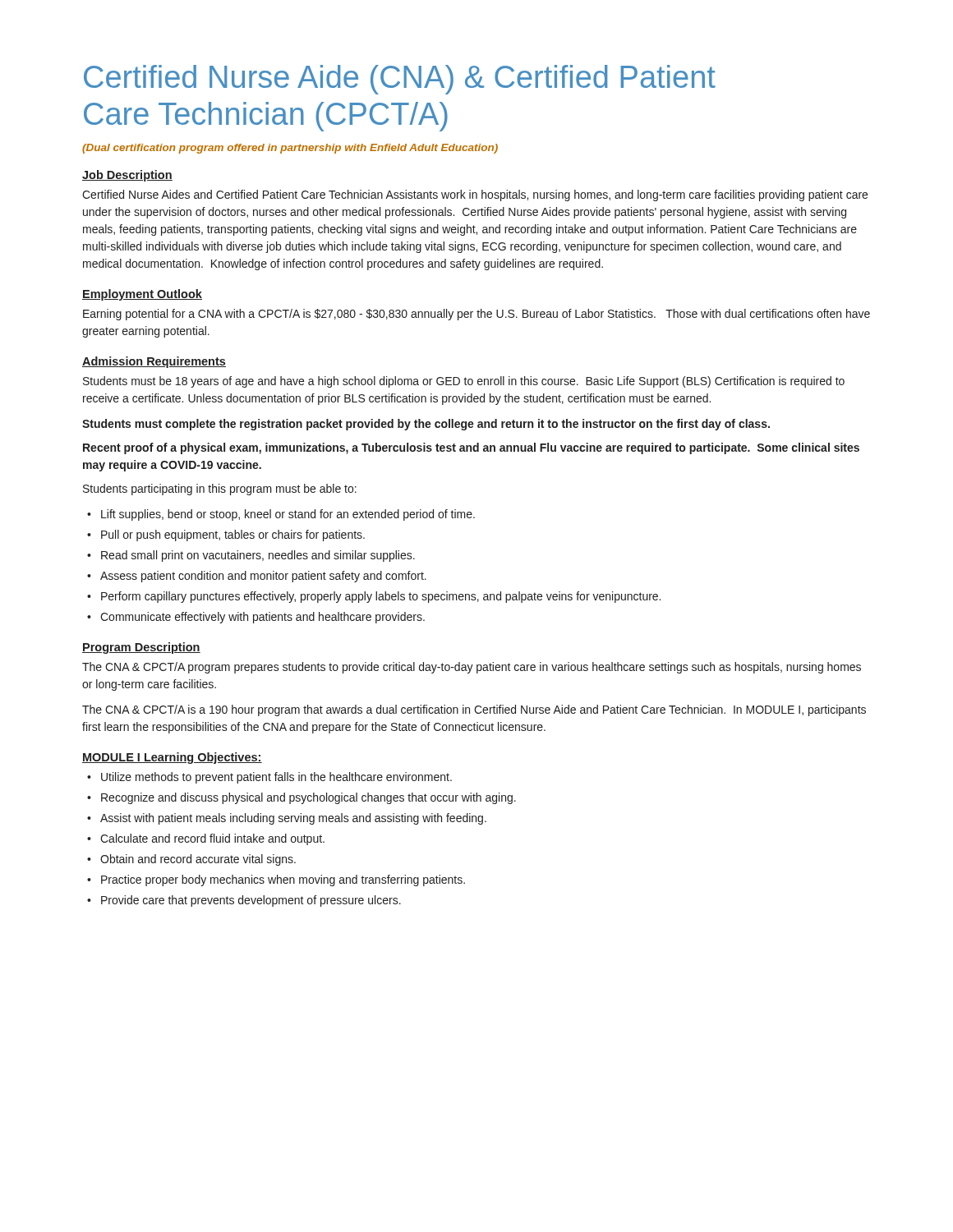Select the element starting "Students must complete the registration"
The height and width of the screenshot is (1232, 953).
click(426, 424)
